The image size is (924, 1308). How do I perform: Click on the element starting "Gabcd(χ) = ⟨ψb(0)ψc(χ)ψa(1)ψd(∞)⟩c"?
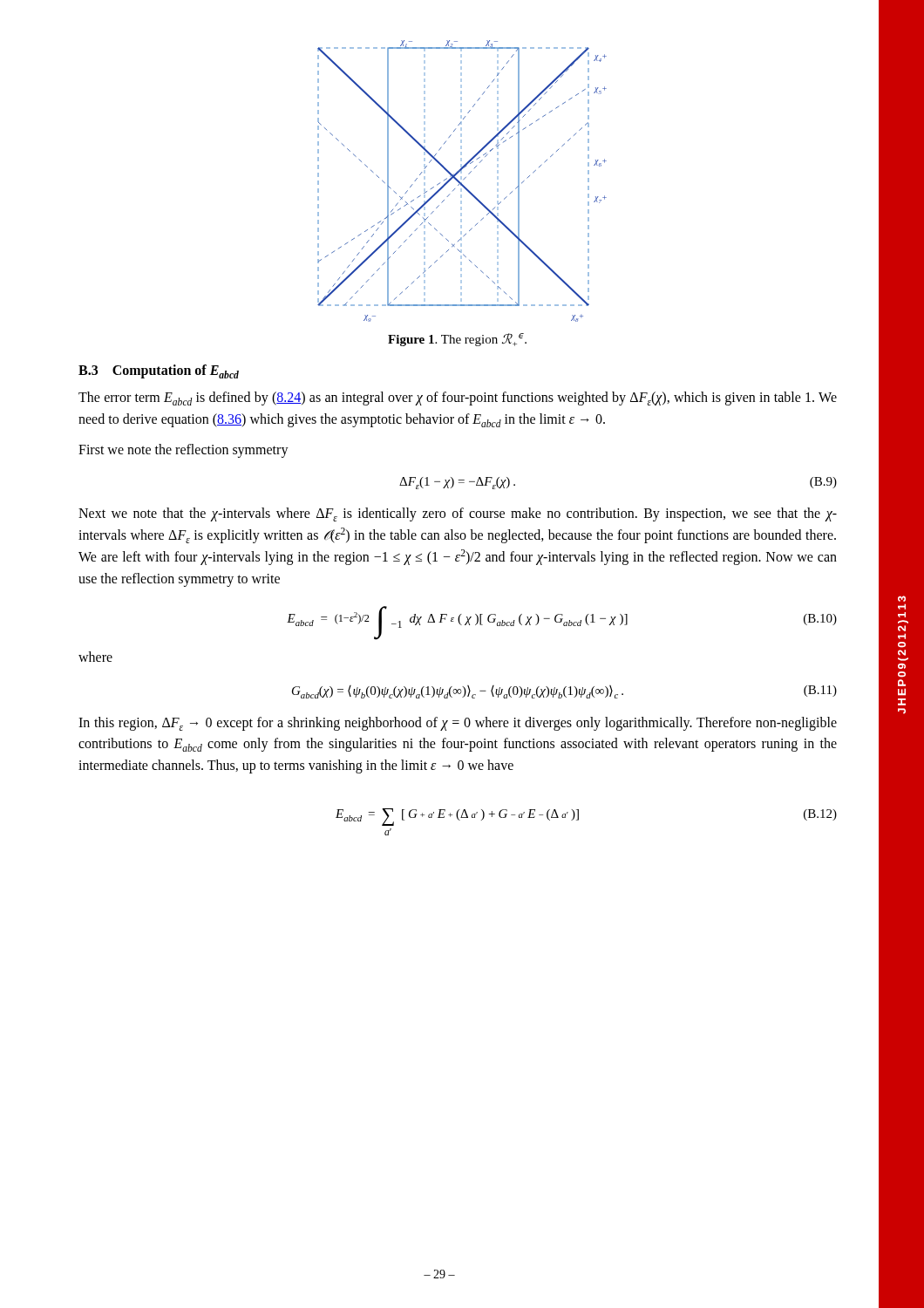(564, 690)
